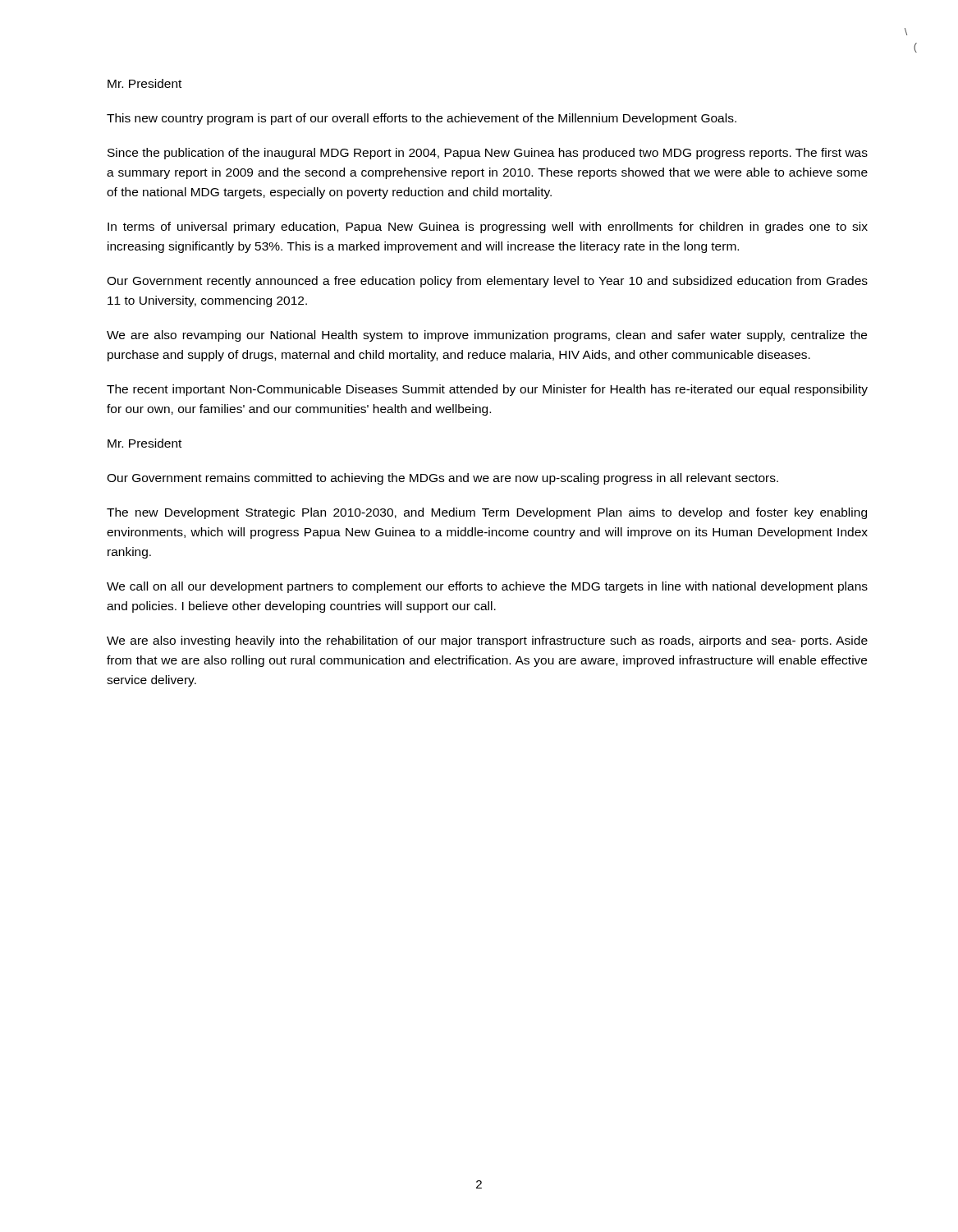This screenshot has width=958, height=1232.
Task: Point to the block beginning "Since the publication of the"
Action: tap(487, 173)
